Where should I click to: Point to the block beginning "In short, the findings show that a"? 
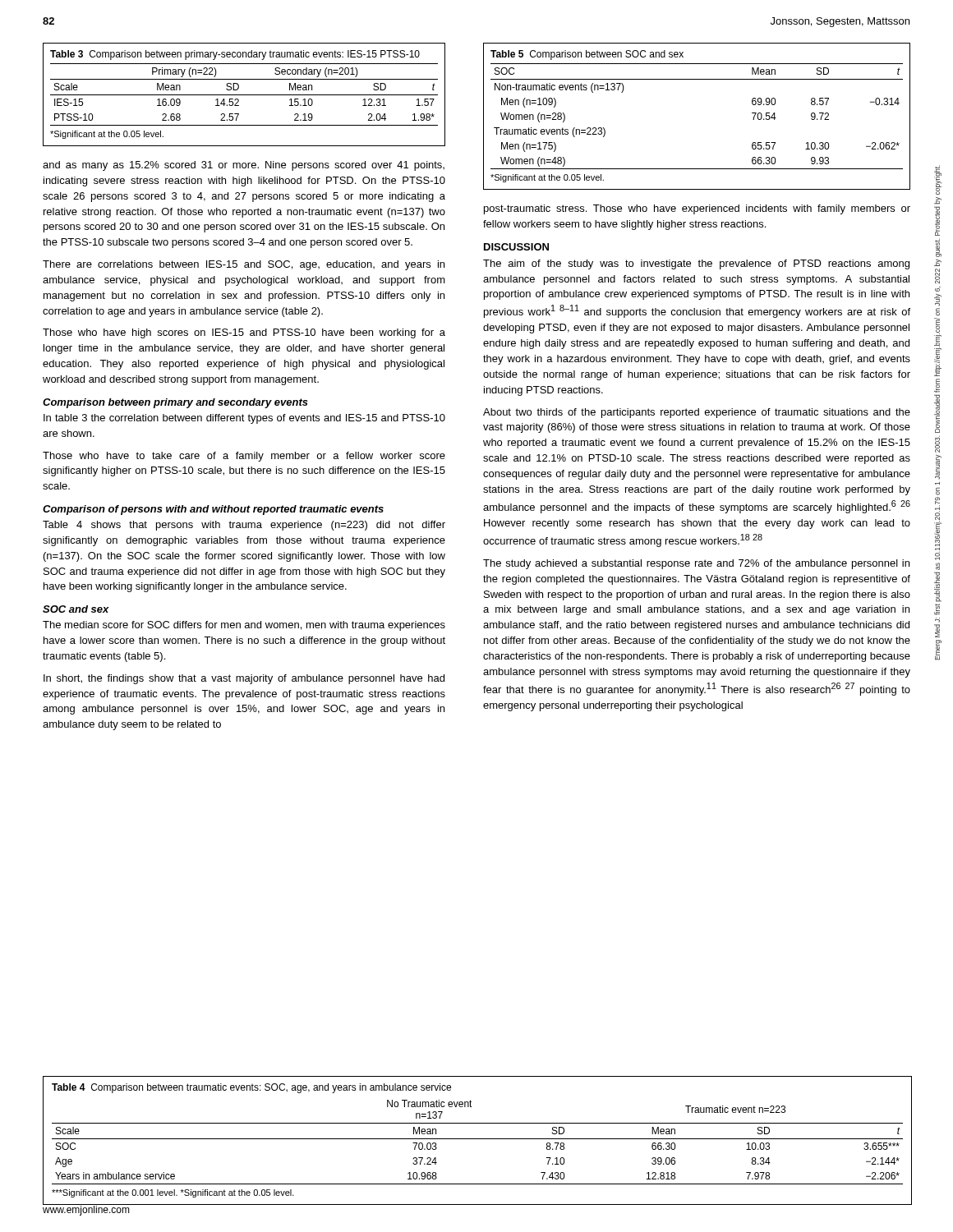pos(244,701)
